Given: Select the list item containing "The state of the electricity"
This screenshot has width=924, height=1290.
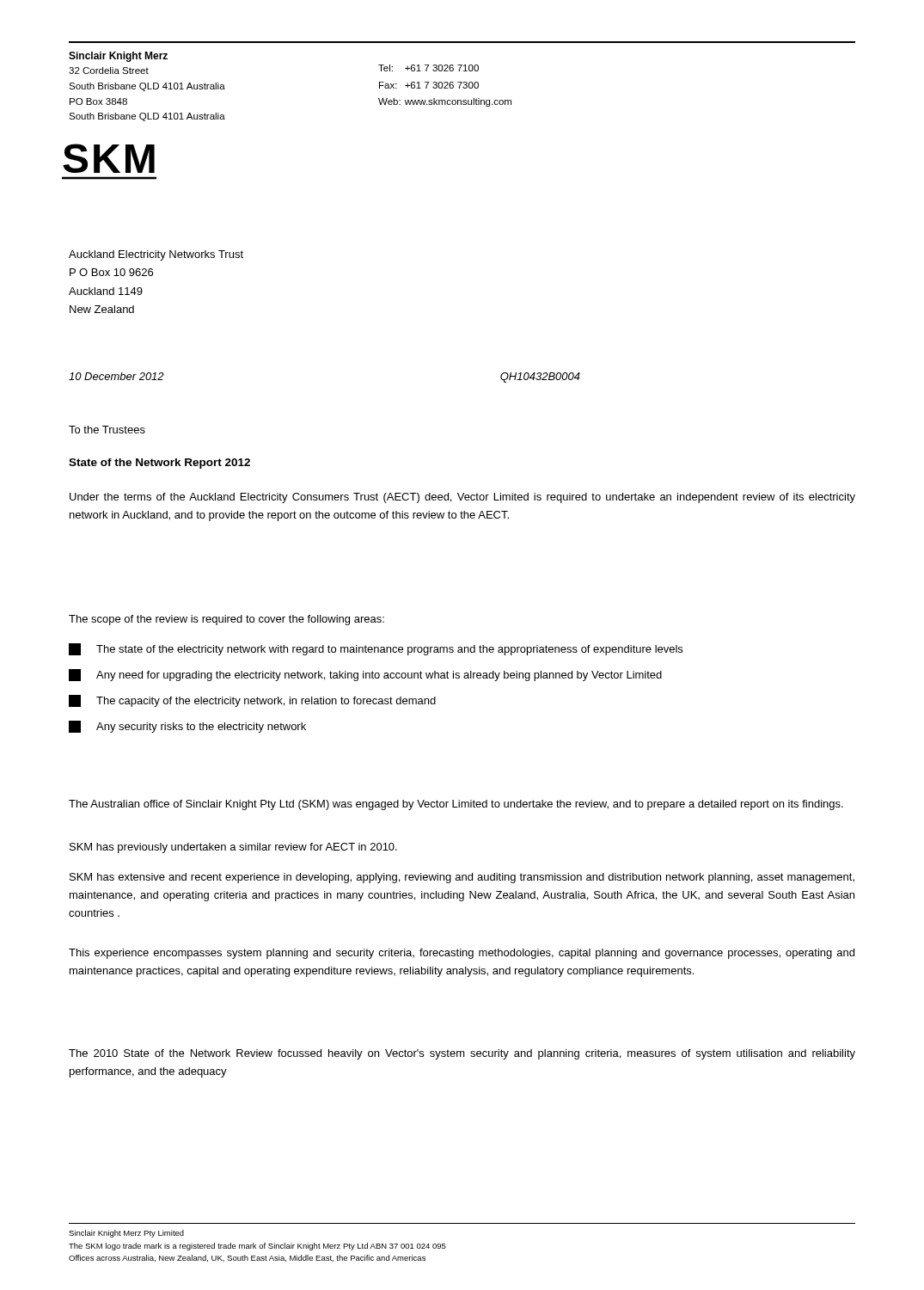Looking at the screenshot, I should tap(376, 649).
